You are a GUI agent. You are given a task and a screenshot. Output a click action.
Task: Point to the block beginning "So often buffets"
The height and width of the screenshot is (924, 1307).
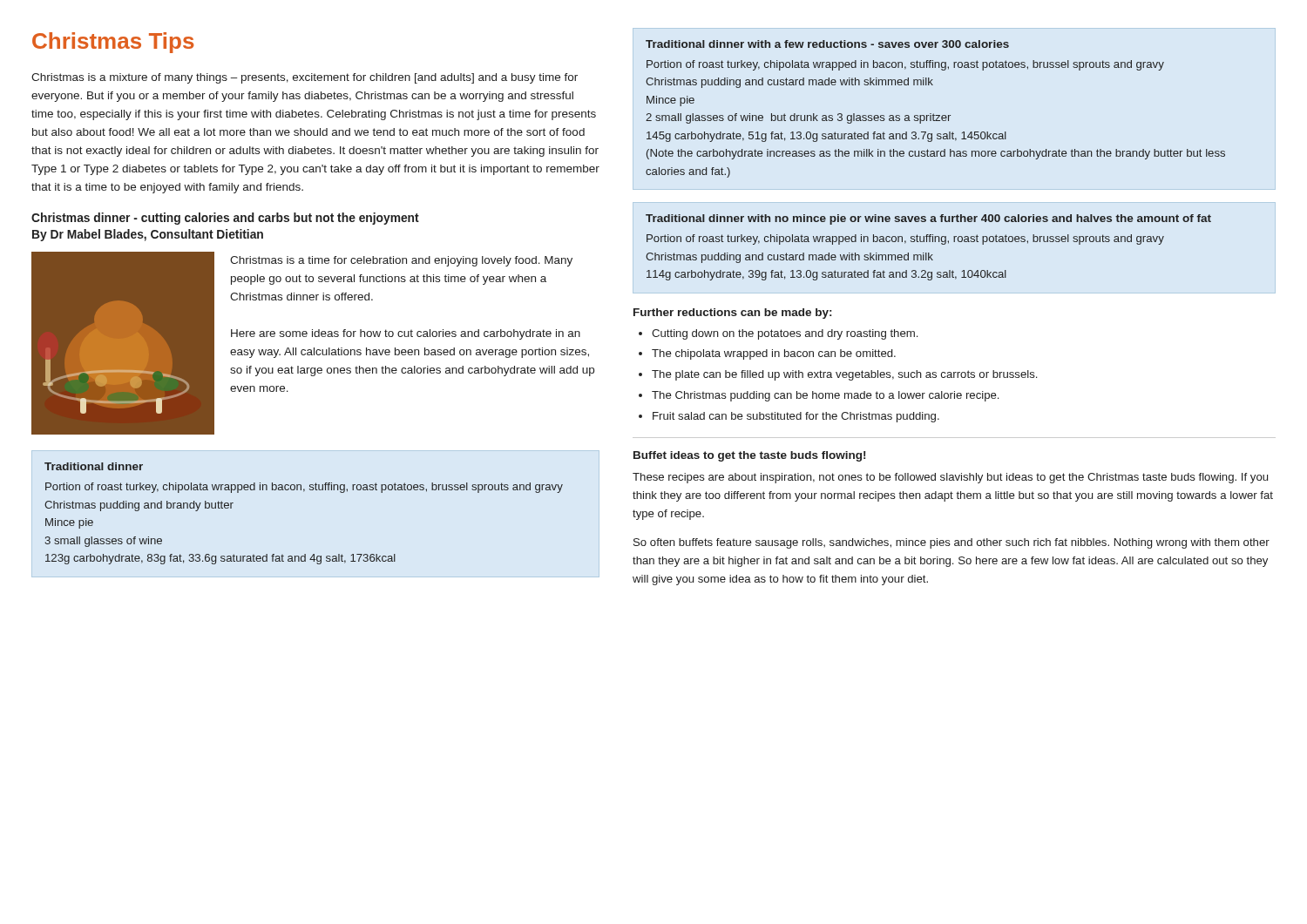(x=951, y=560)
